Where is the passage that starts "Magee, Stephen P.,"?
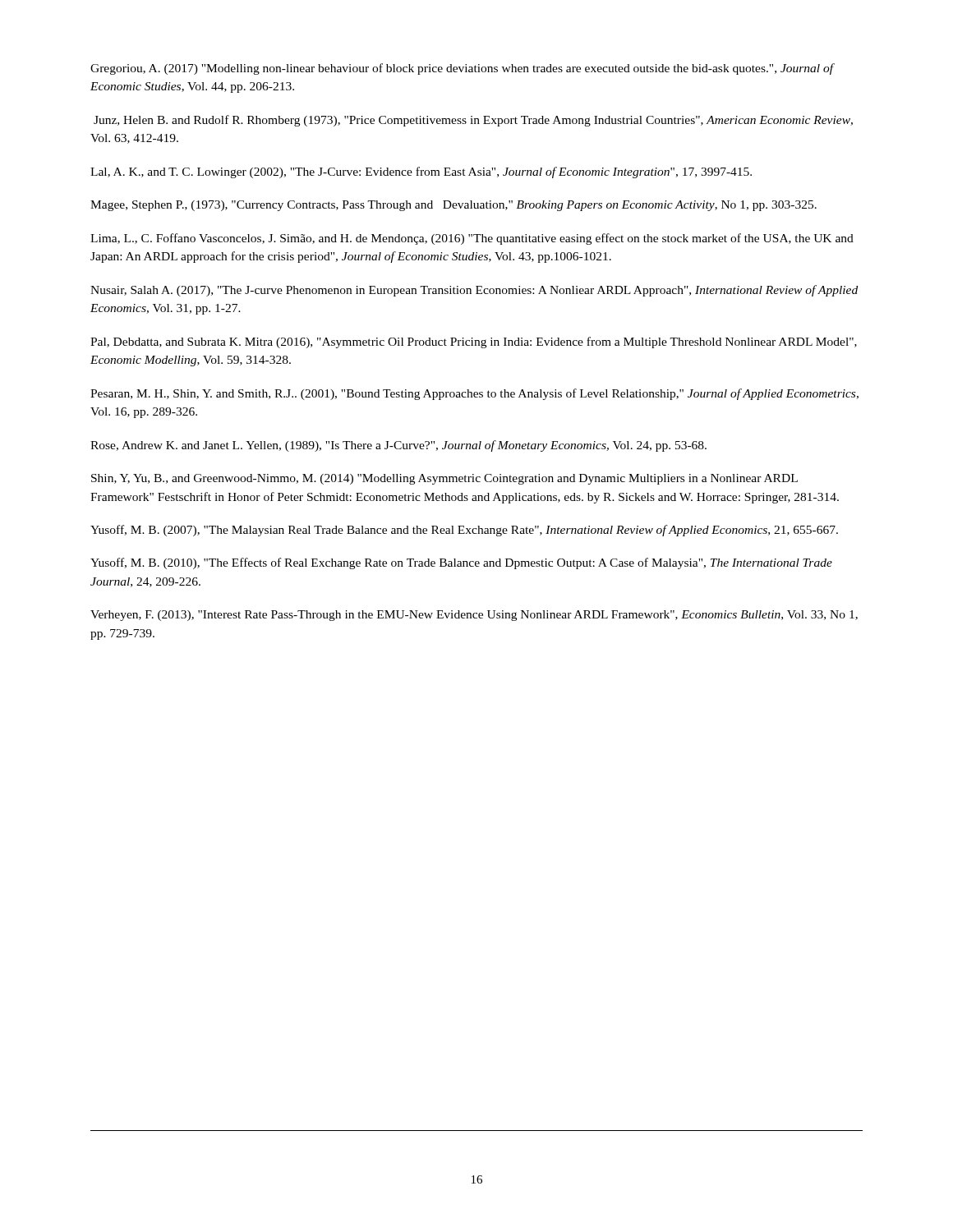 point(454,204)
